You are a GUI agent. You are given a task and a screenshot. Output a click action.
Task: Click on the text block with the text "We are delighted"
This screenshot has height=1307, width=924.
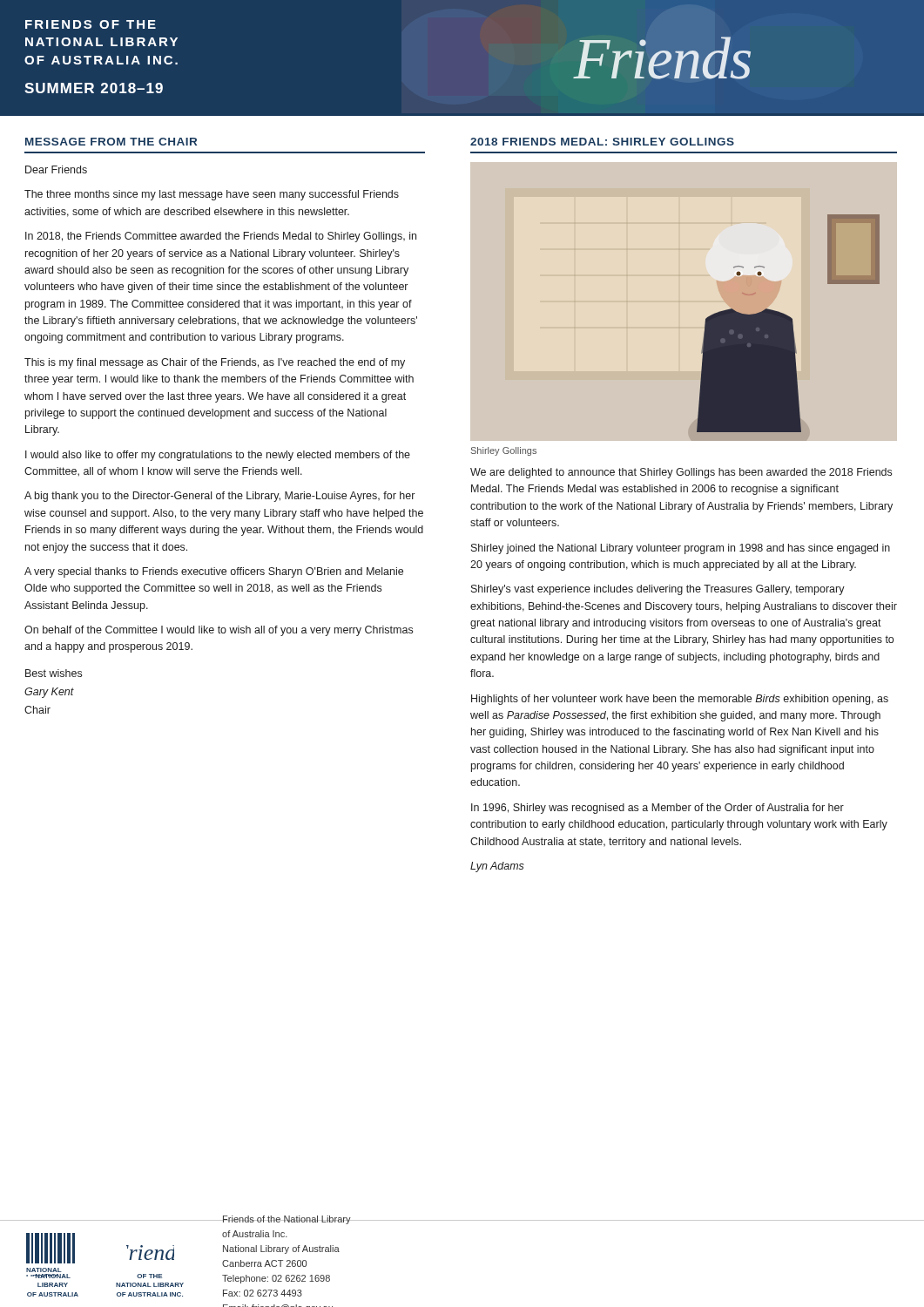(684, 670)
